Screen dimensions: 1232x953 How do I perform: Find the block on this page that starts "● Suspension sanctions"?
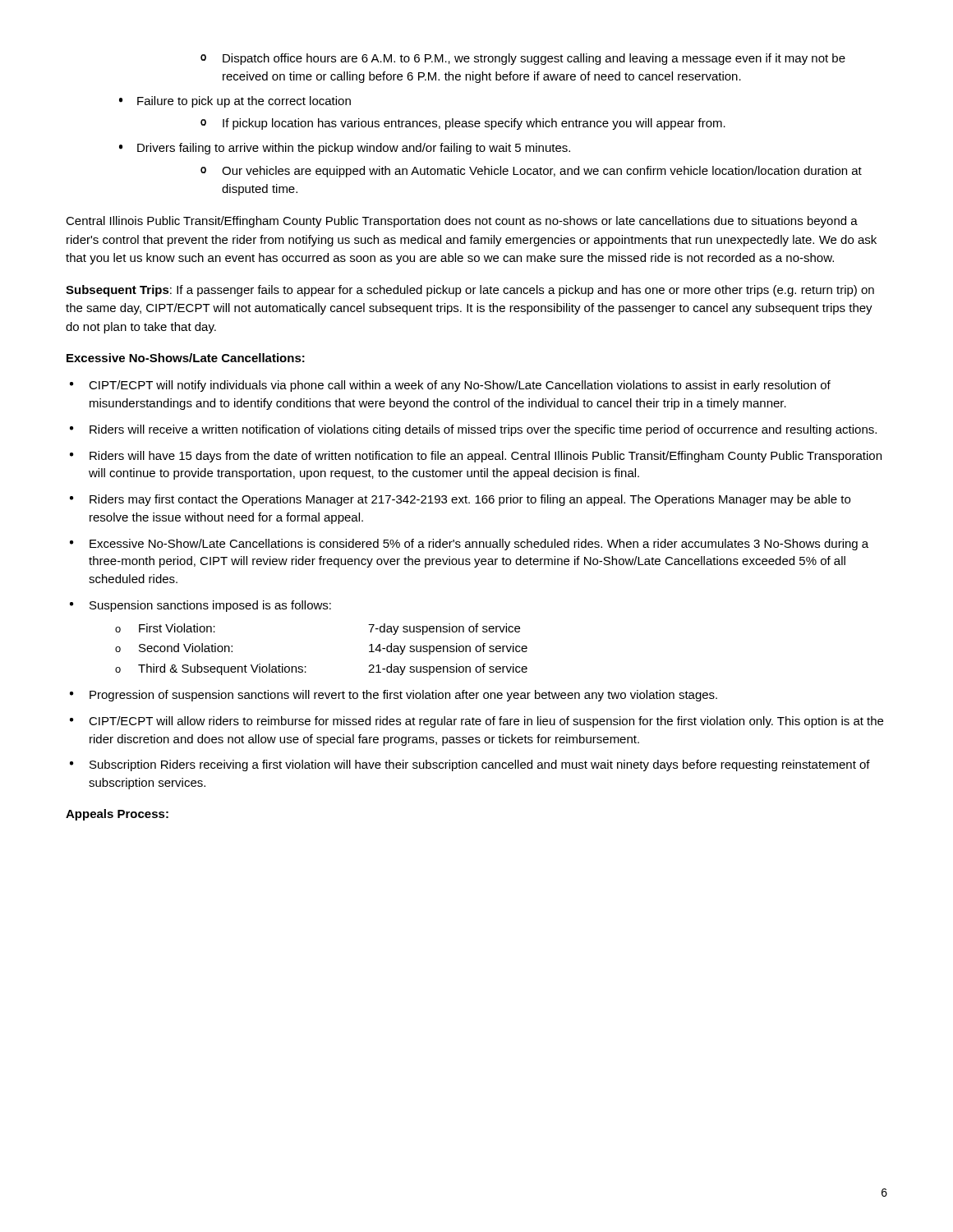tap(200, 606)
